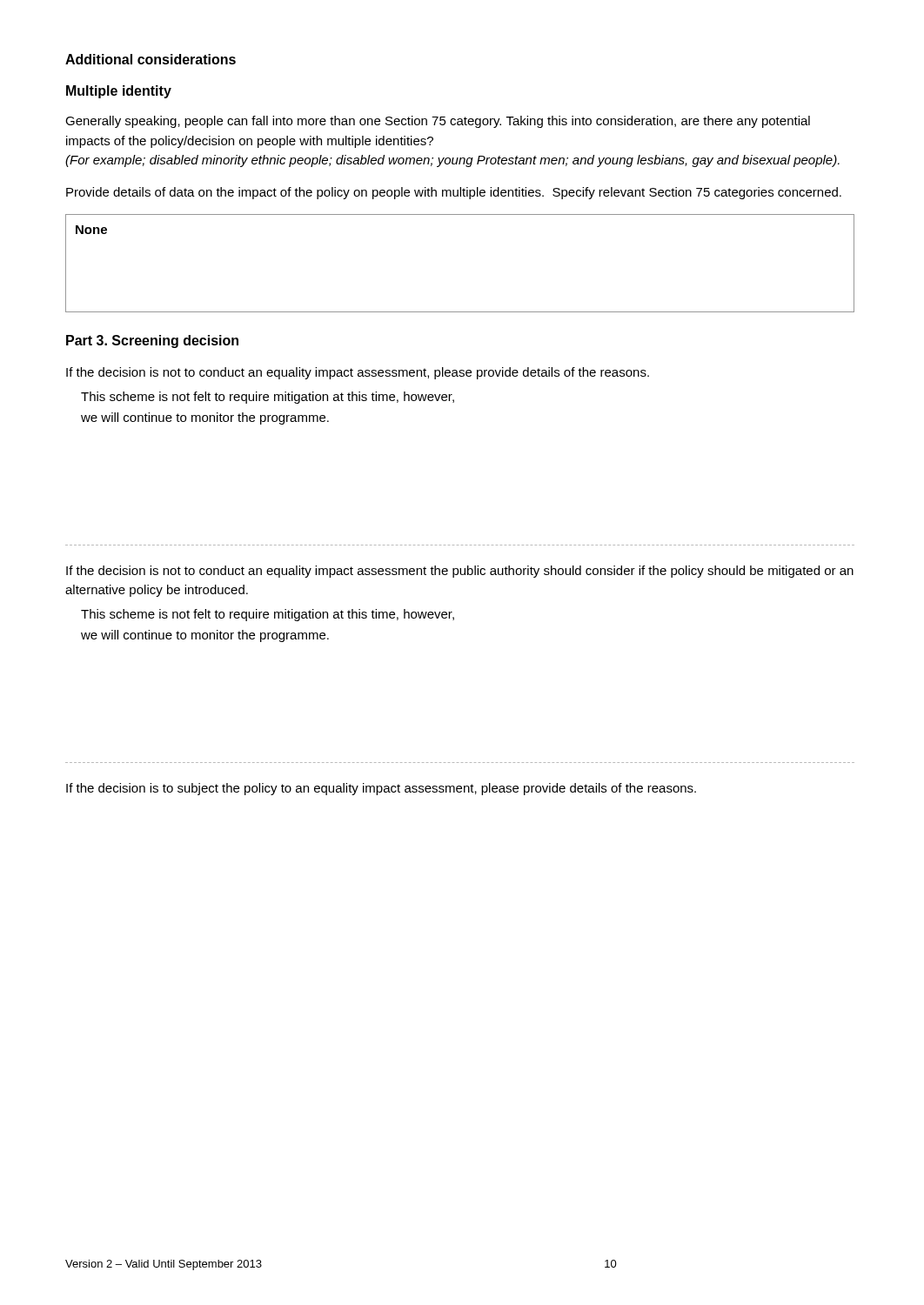This screenshot has height=1305, width=924.
Task: Locate the section header that reads "Additional considerations"
Action: [x=151, y=60]
